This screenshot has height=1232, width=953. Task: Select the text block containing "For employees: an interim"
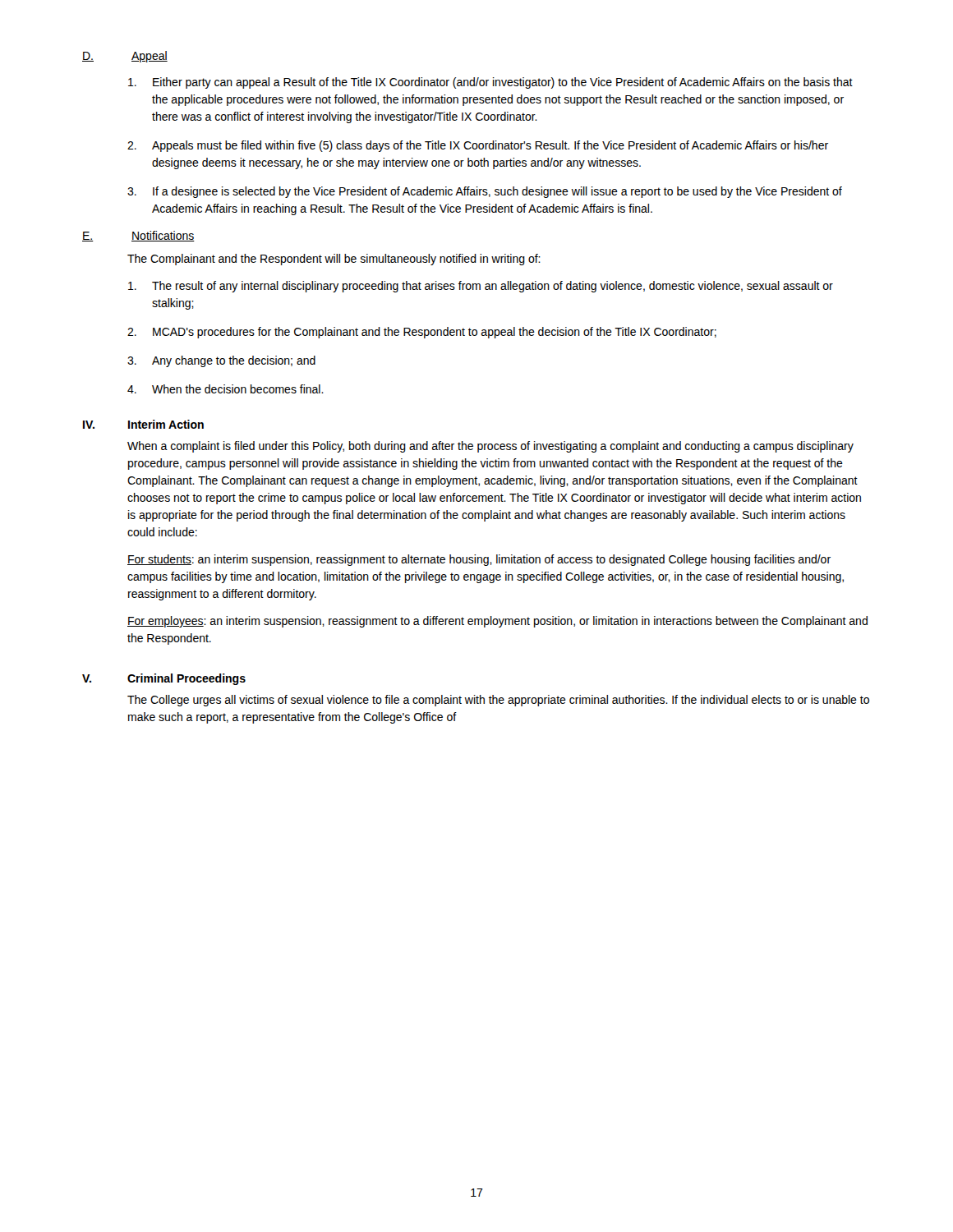[498, 630]
